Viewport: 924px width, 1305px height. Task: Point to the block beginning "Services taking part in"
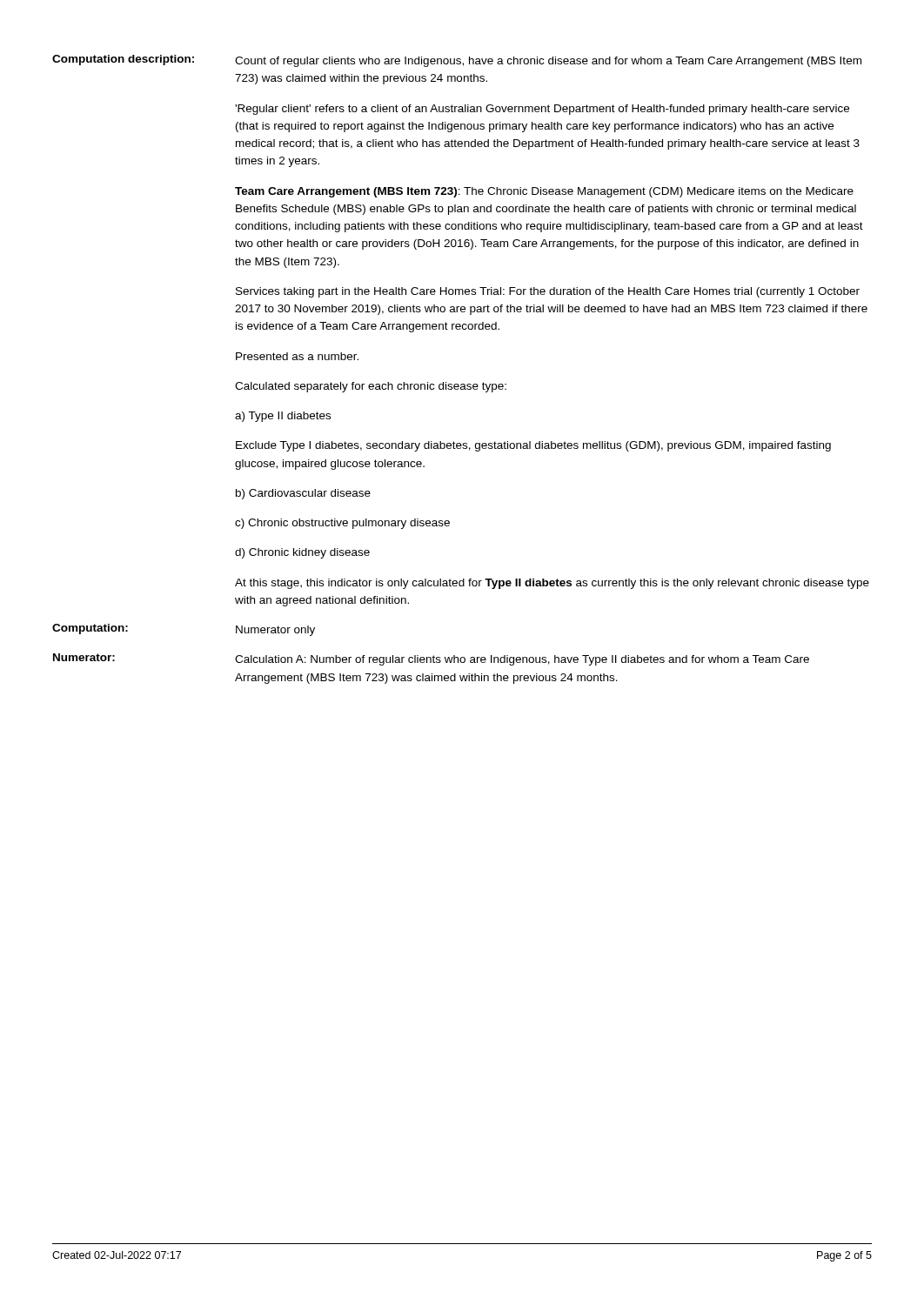pos(553,309)
